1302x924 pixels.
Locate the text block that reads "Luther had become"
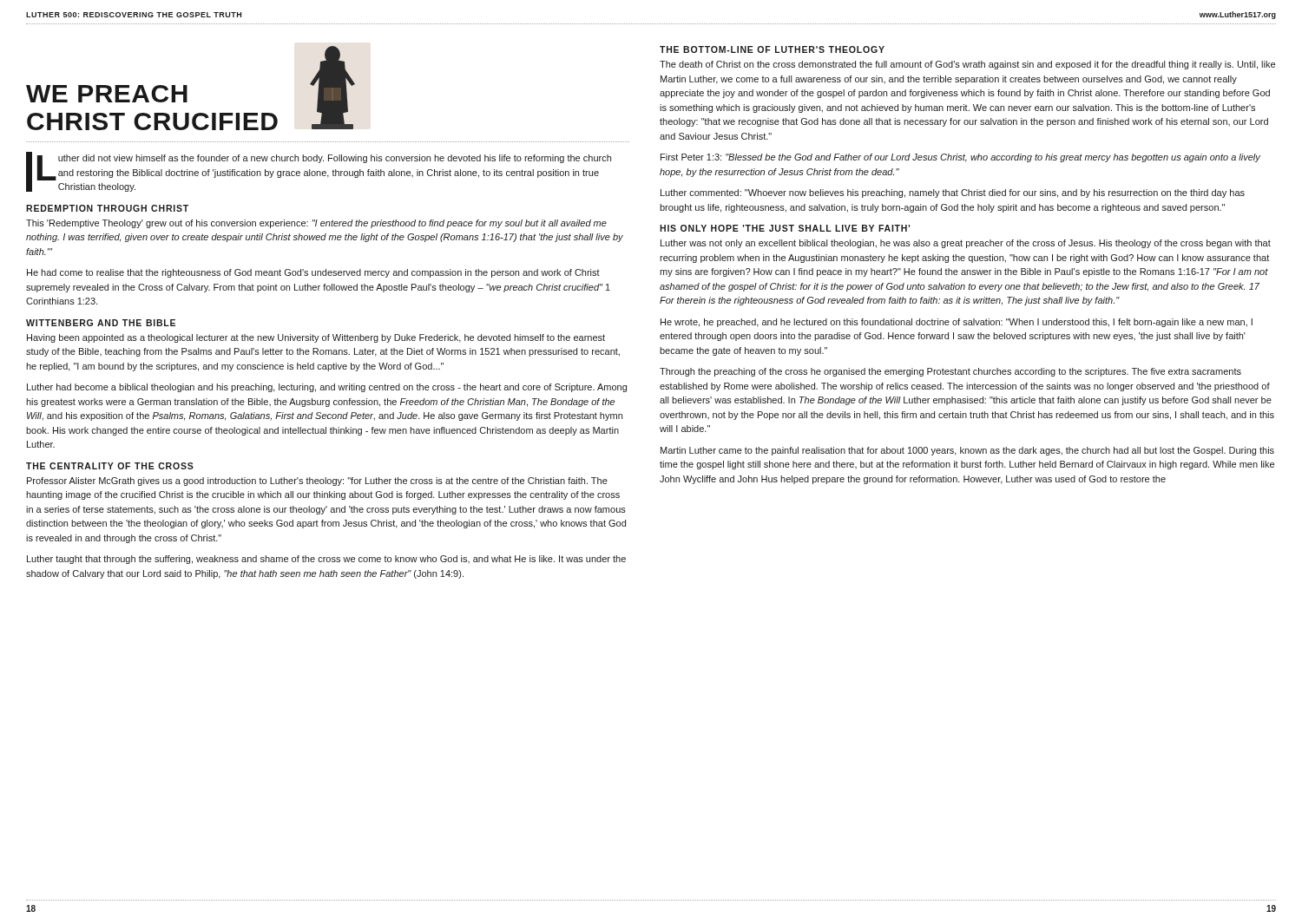click(327, 416)
